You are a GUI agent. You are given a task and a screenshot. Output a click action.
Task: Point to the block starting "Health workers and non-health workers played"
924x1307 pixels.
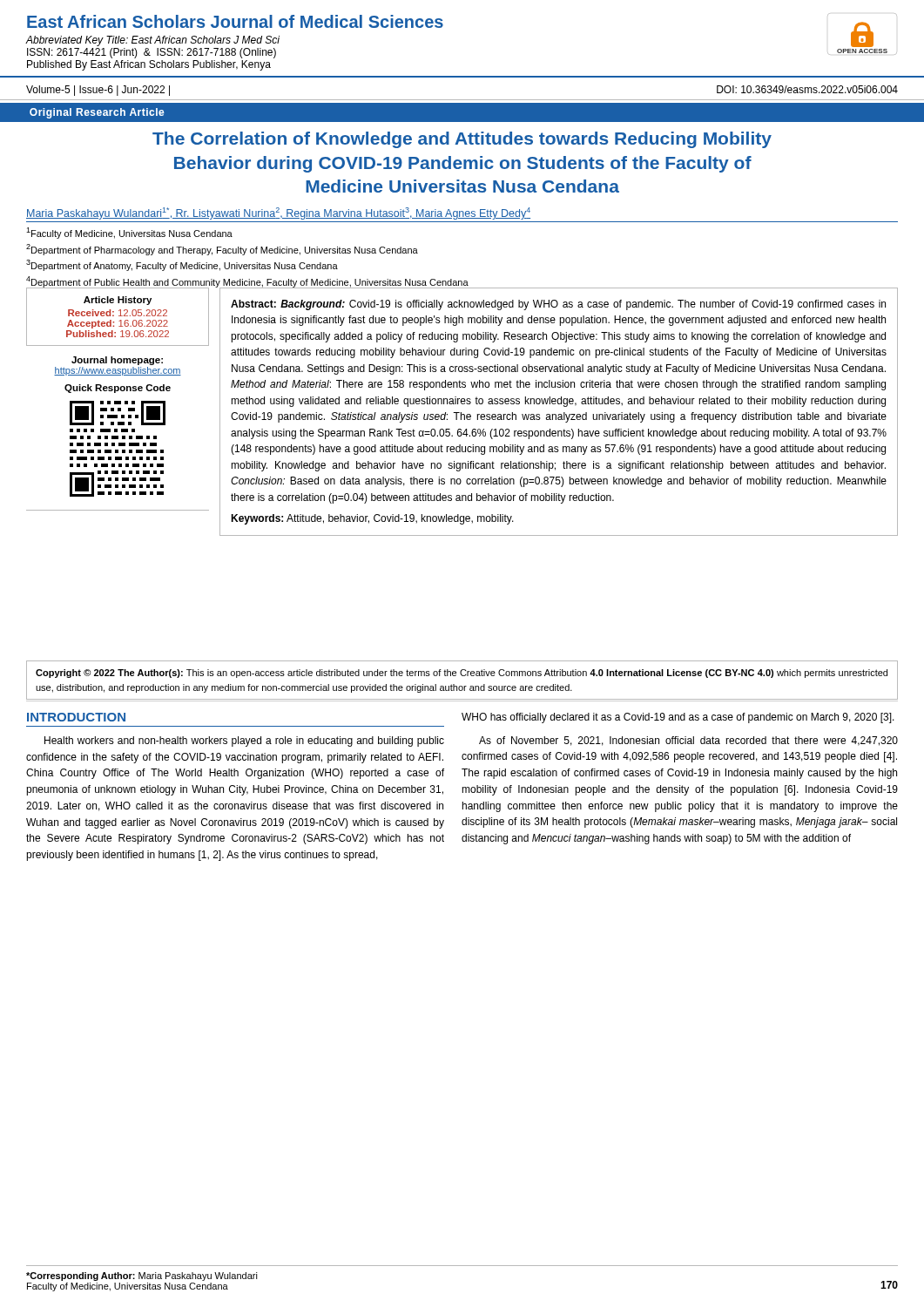(235, 798)
